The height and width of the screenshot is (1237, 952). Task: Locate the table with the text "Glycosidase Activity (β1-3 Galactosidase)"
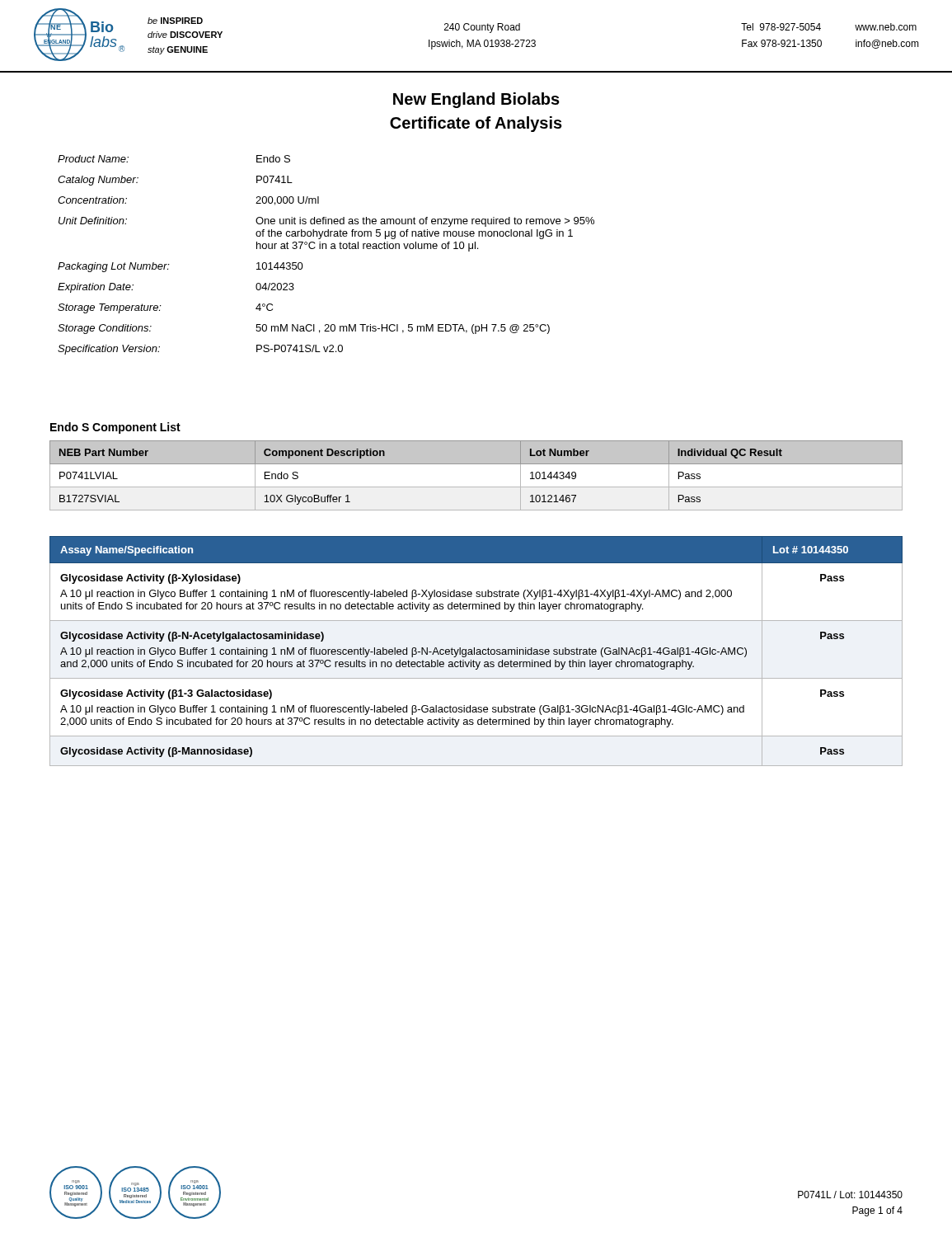[x=476, y=651]
